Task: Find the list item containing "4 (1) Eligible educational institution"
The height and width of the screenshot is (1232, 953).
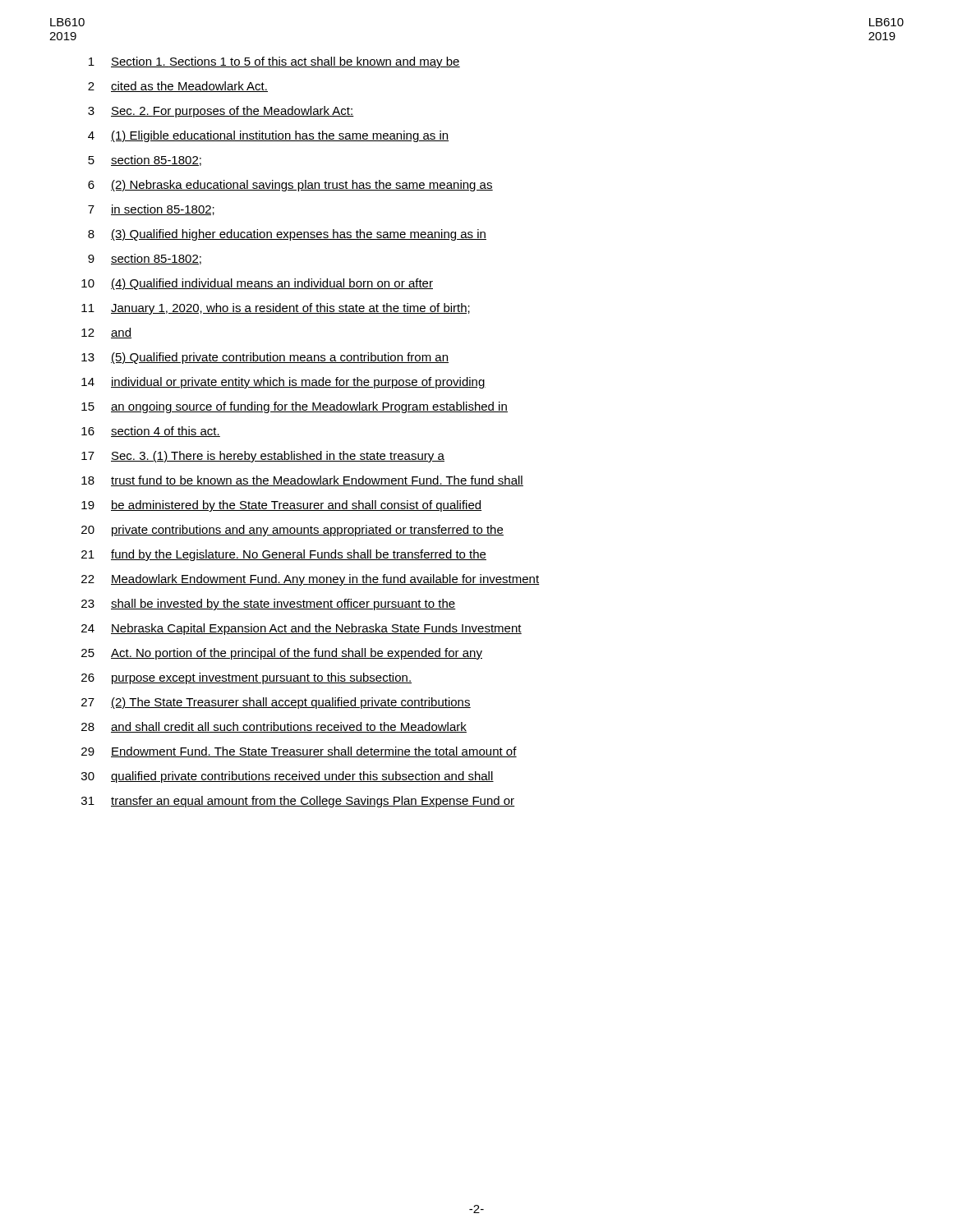Action: pyautogui.click(x=268, y=136)
